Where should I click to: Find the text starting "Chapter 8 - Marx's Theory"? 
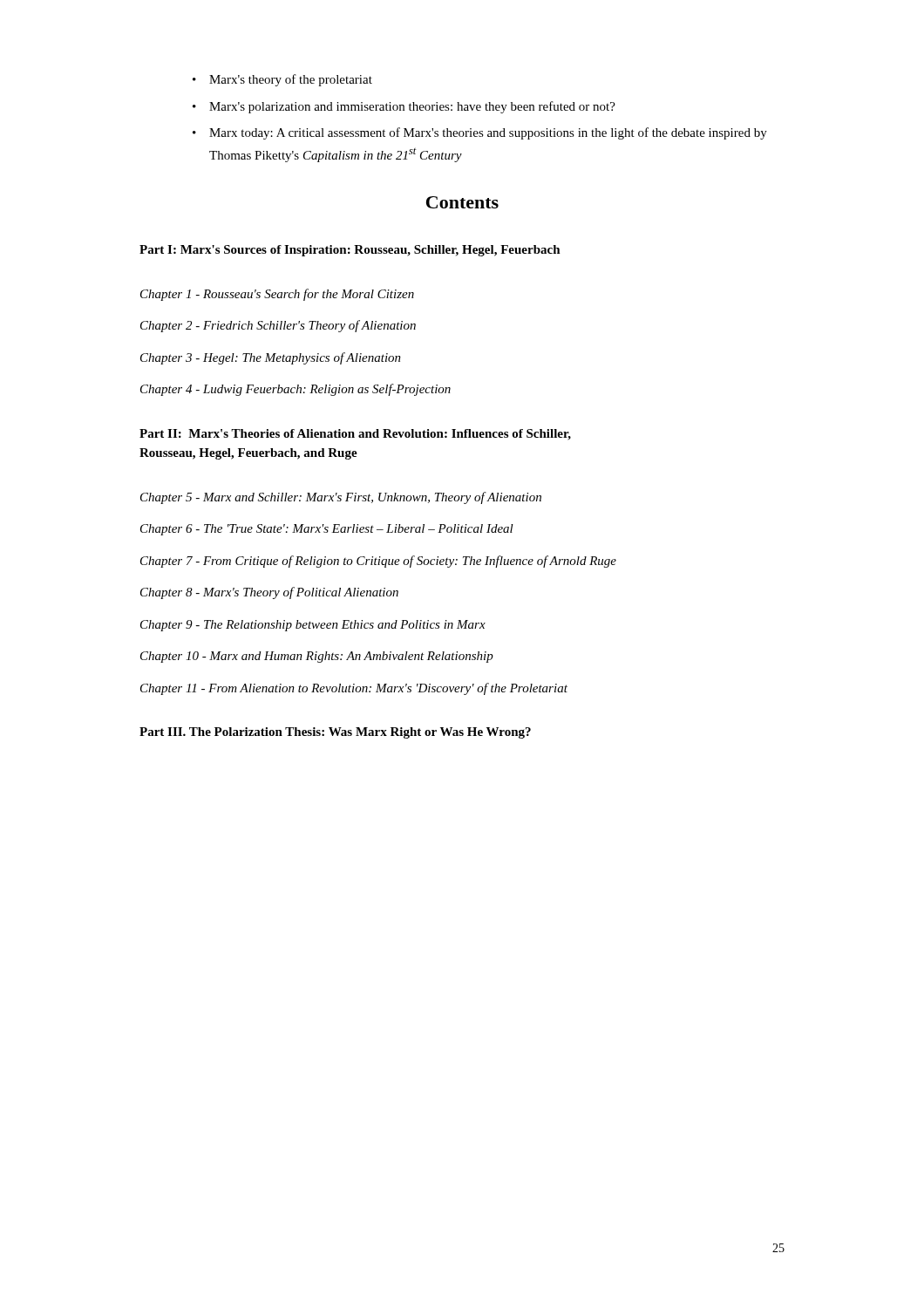(269, 592)
